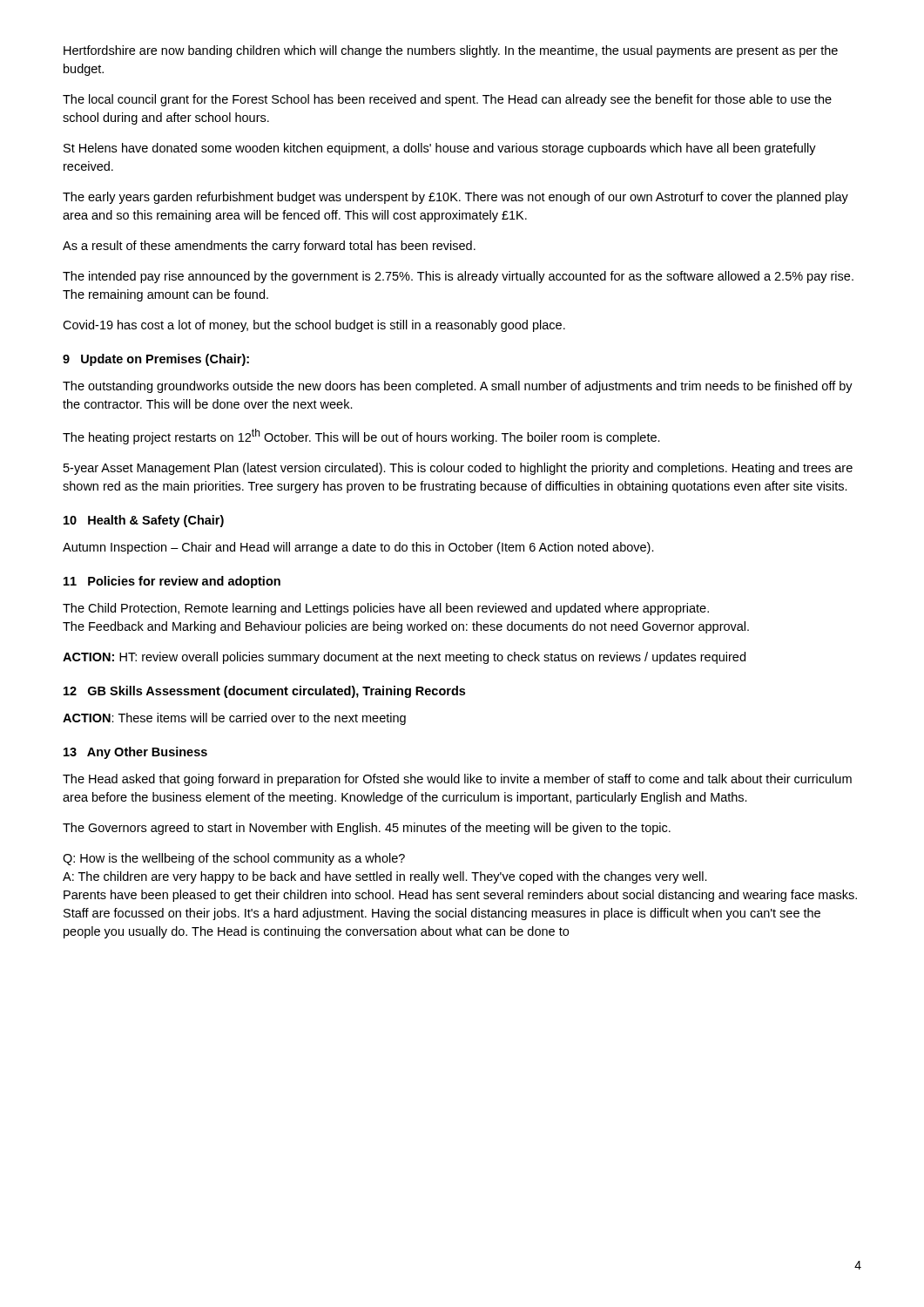Click on the text block that says "The outstanding groundworks outside"
This screenshot has width=924, height=1307.
[457, 395]
